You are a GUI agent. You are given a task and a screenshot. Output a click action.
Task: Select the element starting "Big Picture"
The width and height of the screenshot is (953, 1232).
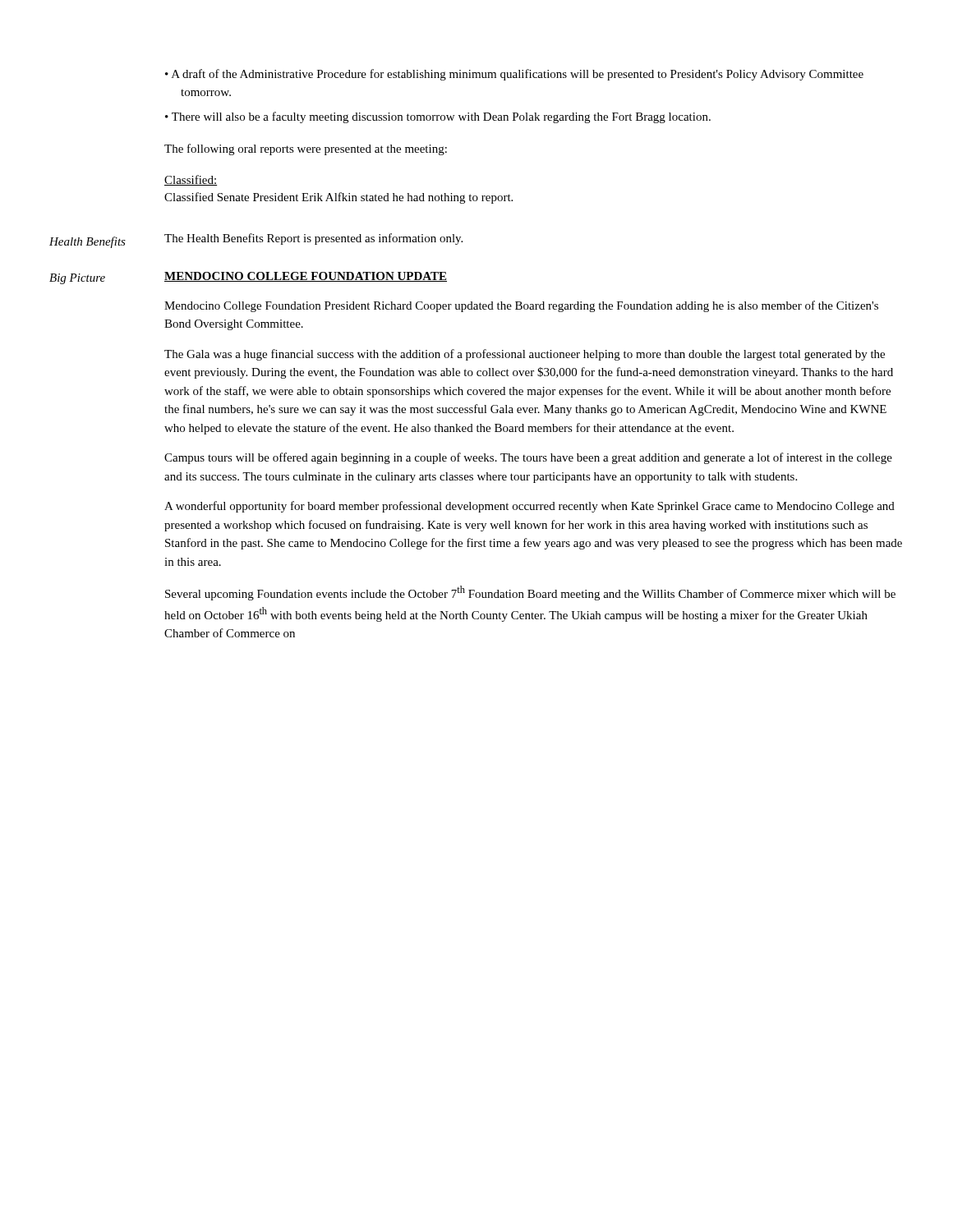click(x=77, y=278)
